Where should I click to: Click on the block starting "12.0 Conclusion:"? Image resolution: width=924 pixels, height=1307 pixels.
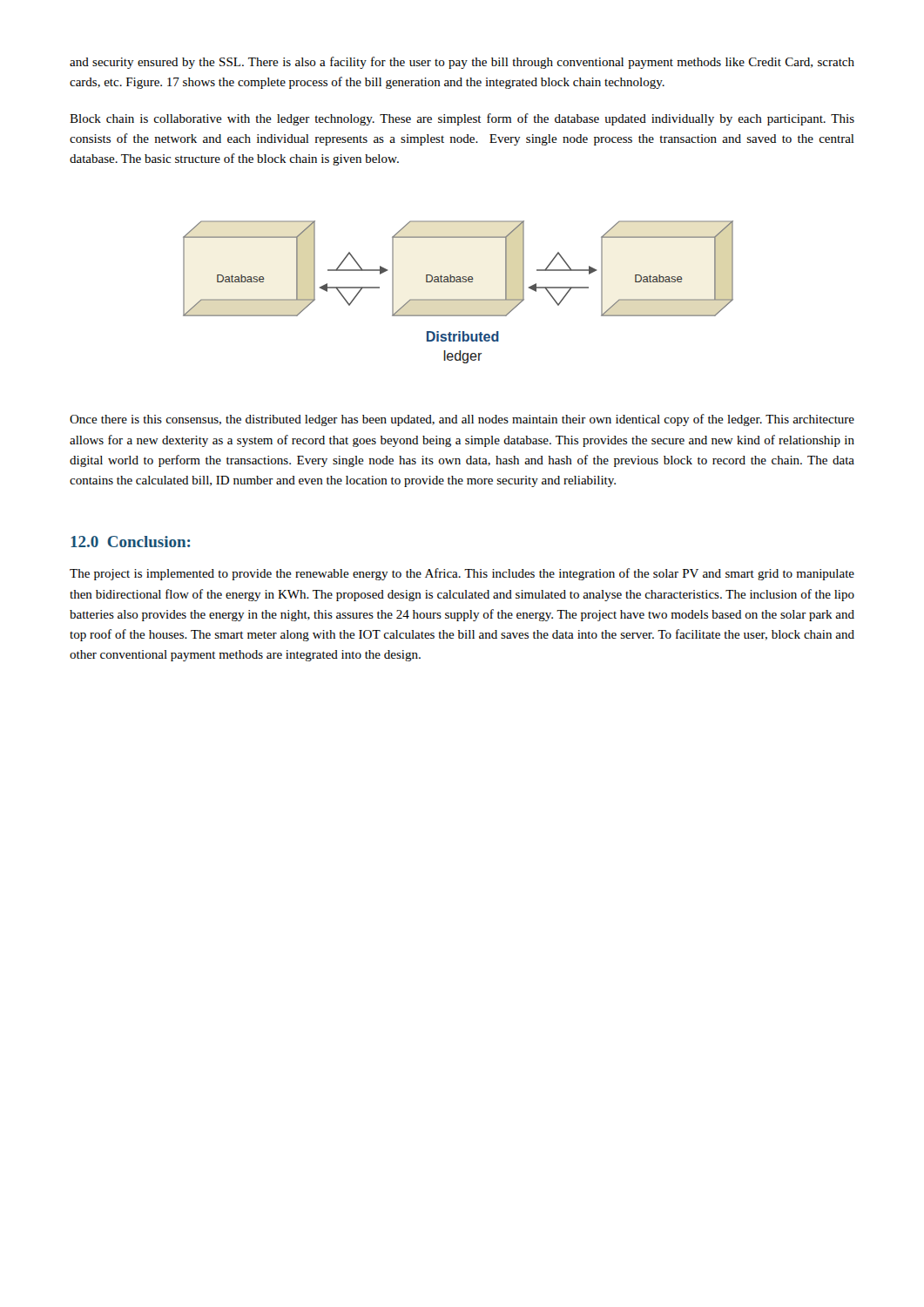(131, 542)
